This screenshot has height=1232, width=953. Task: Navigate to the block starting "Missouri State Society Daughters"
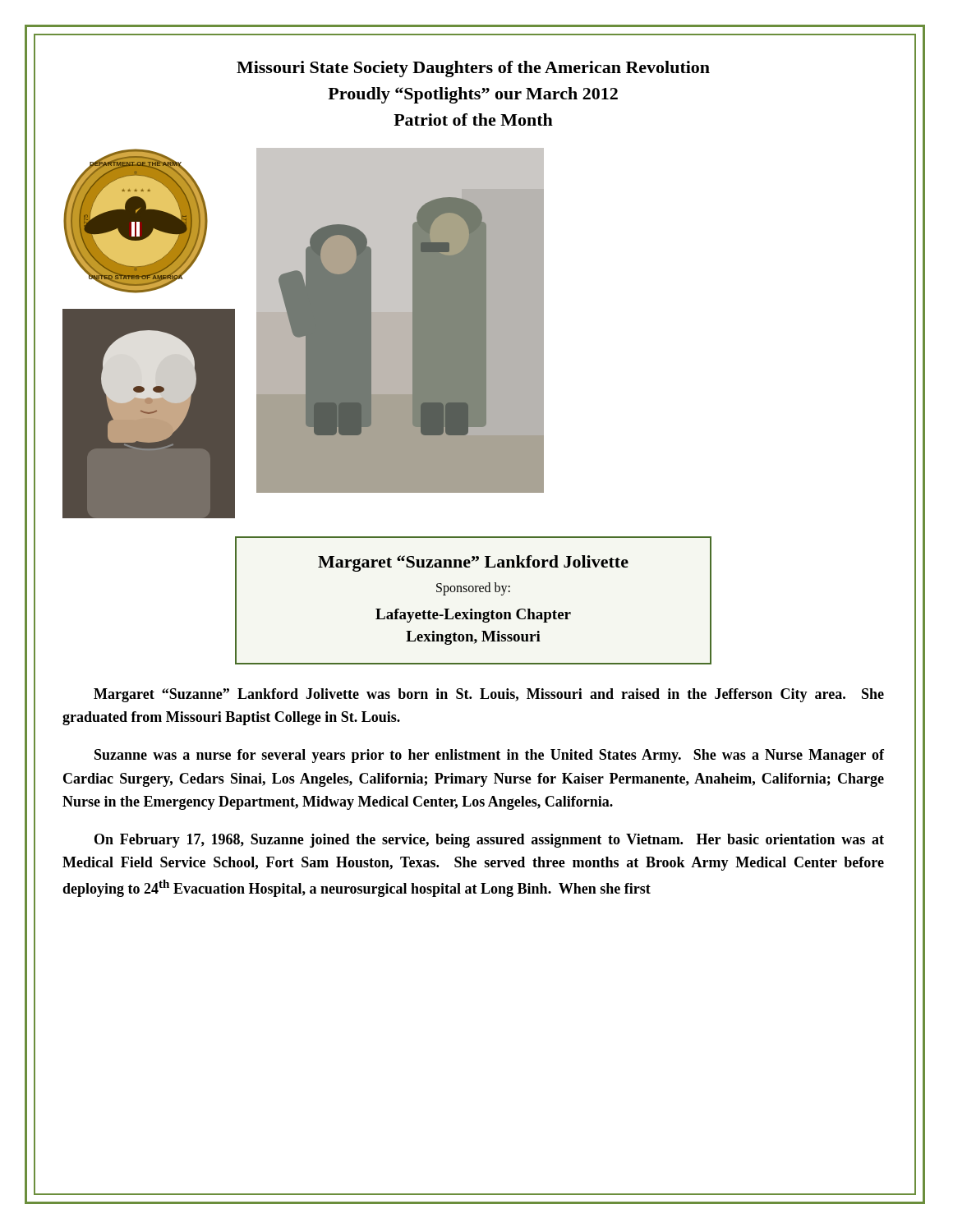[473, 93]
